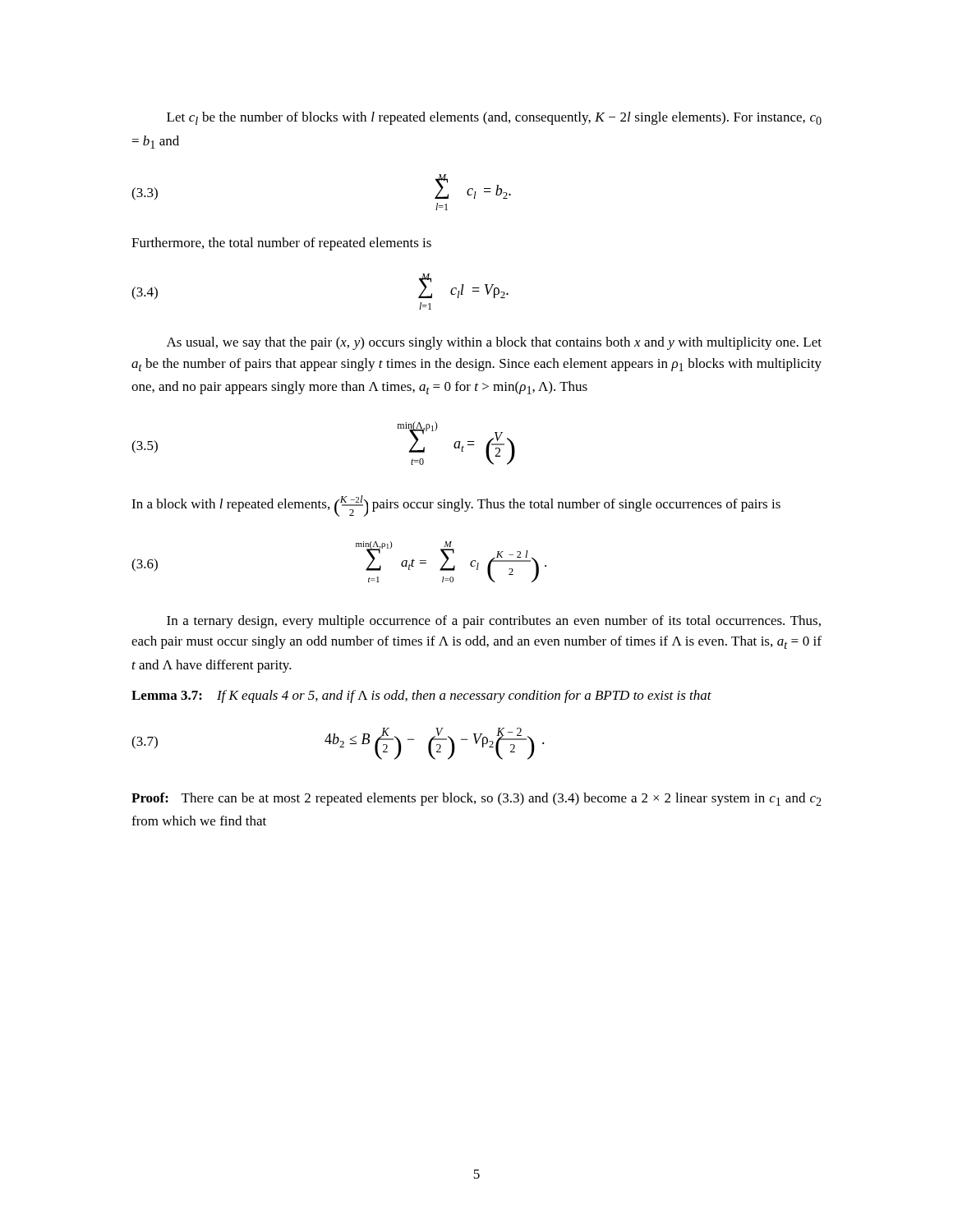953x1232 pixels.
Task: Navigate to the passage starting "In a ternary design,"
Action: pos(476,642)
